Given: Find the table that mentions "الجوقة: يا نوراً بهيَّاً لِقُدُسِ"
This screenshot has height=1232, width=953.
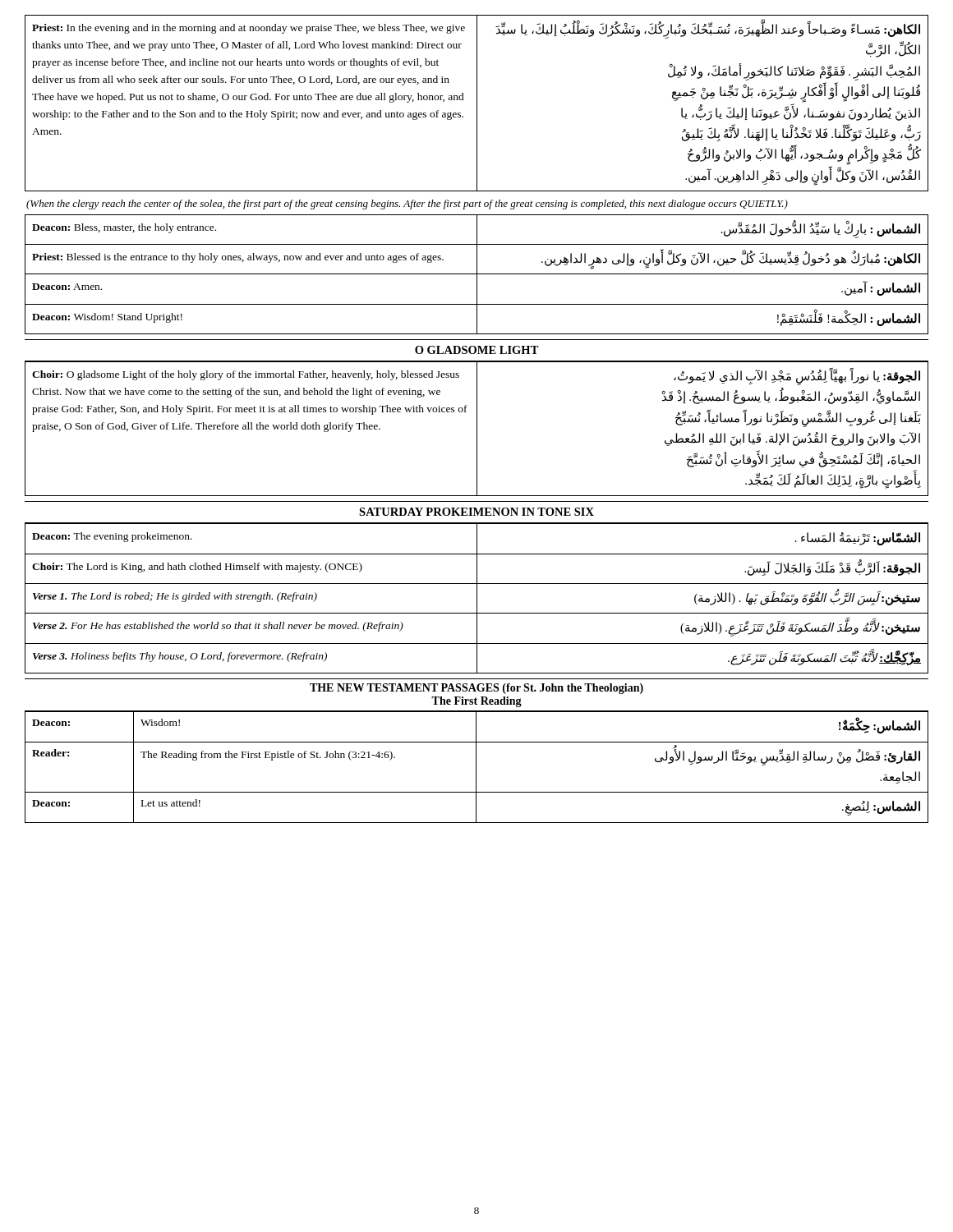Looking at the screenshot, I should tap(476, 429).
